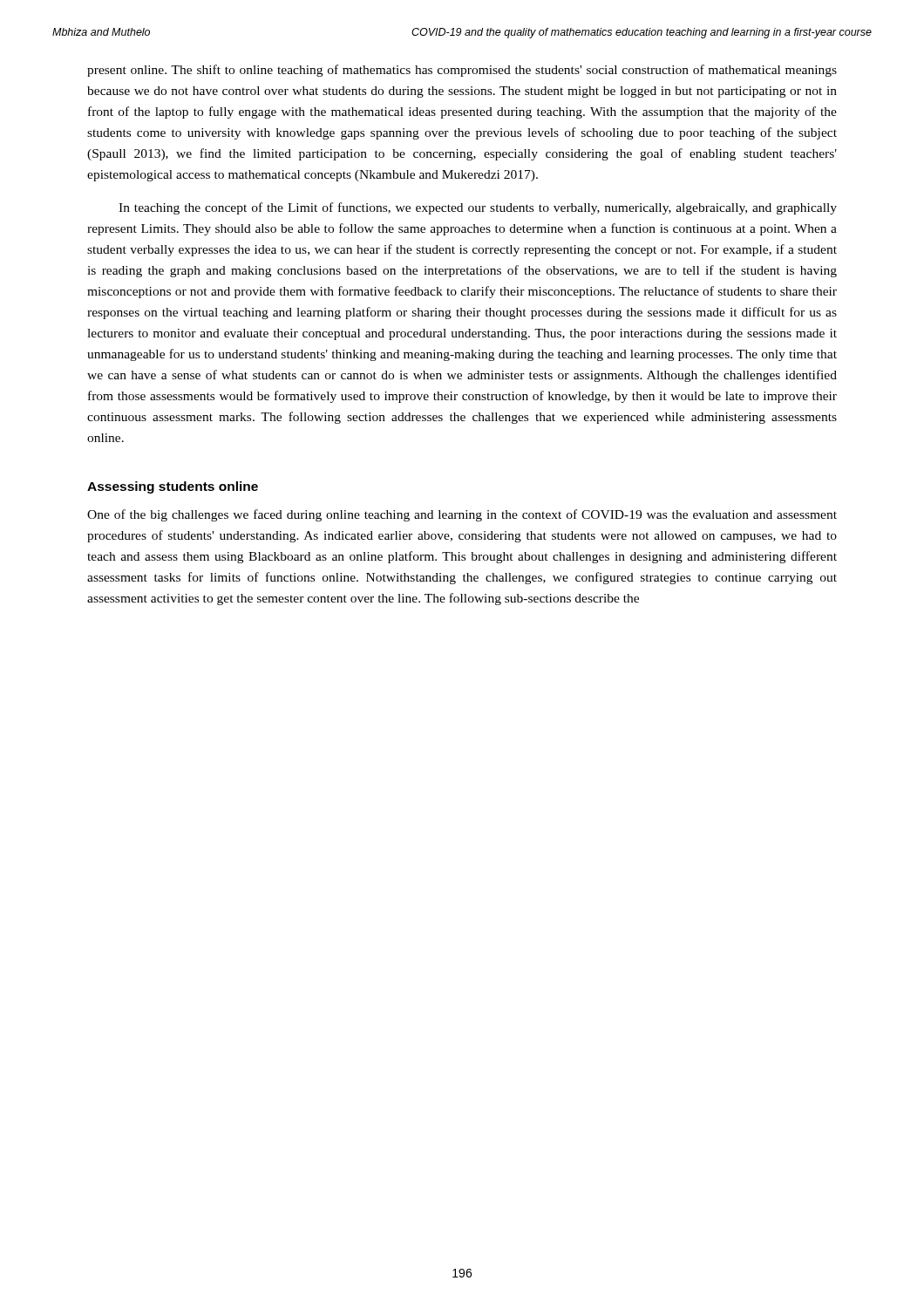Find the block on this page that starts "One of the big challenges we faced"
This screenshot has height=1308, width=924.
pos(462,557)
